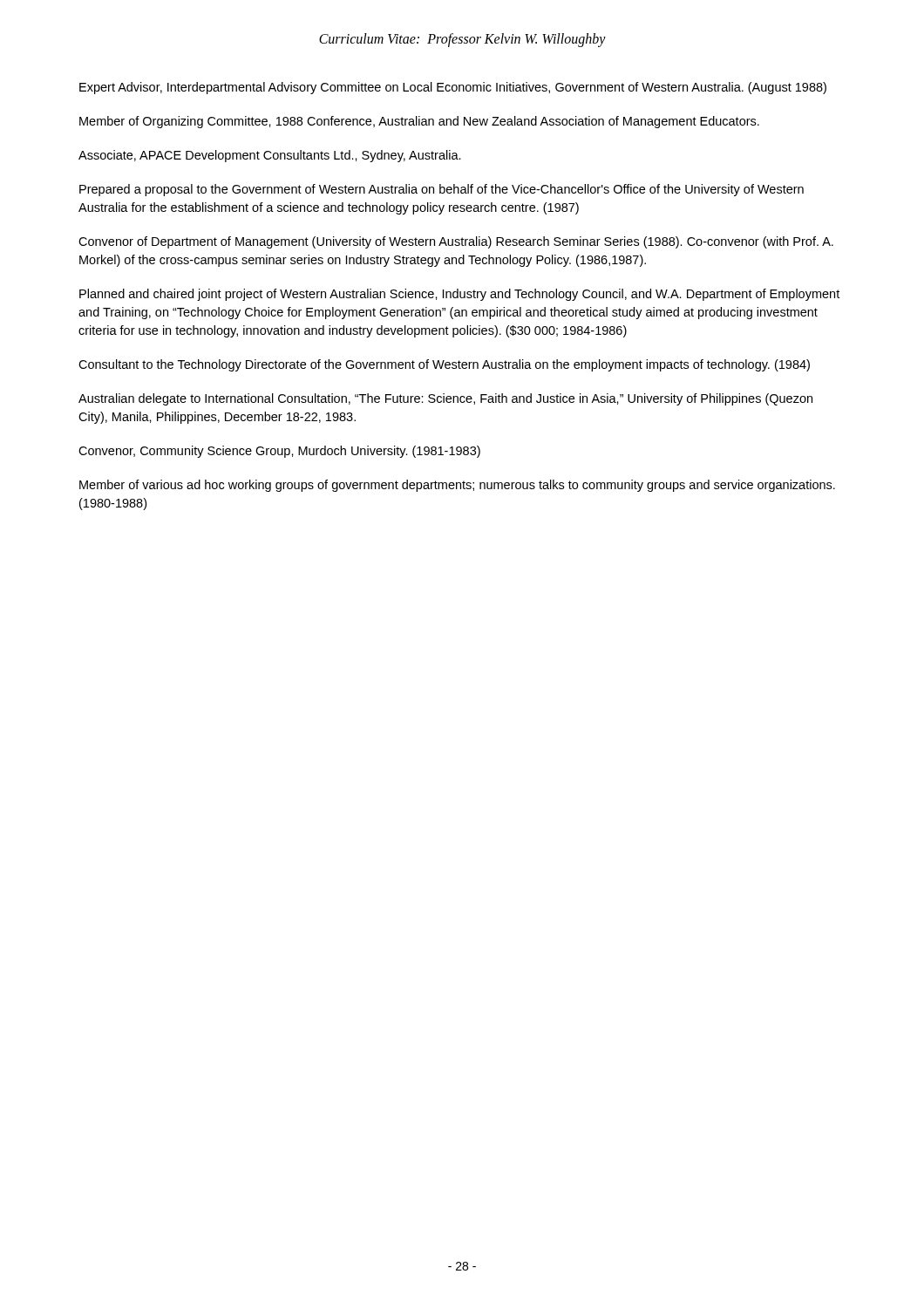This screenshot has width=924, height=1308.
Task: Find the block on this page that starts "Convenor of Department of Management (University of Western"
Action: [x=456, y=251]
